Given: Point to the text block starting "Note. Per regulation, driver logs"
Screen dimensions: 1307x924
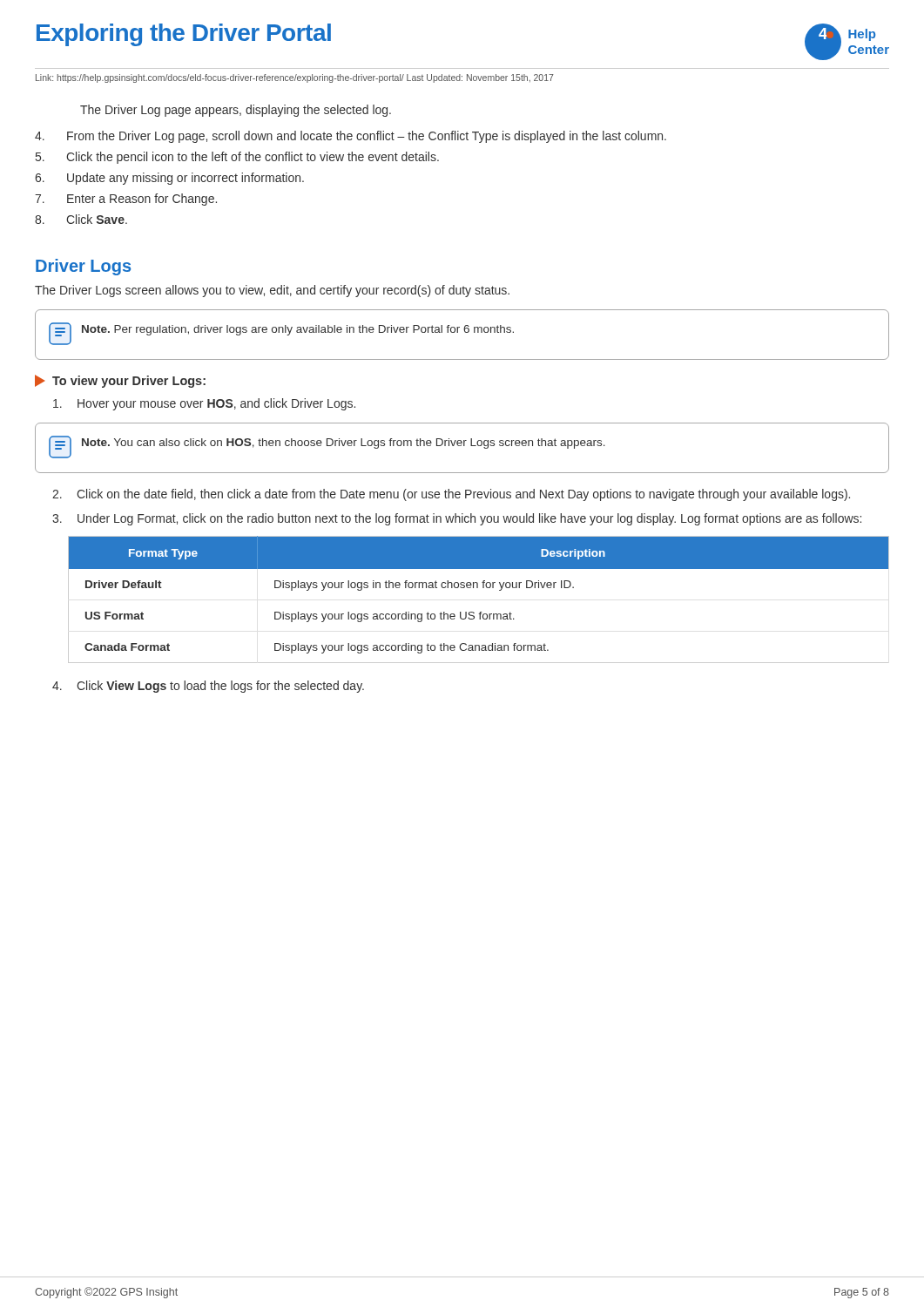Looking at the screenshot, I should [281, 335].
